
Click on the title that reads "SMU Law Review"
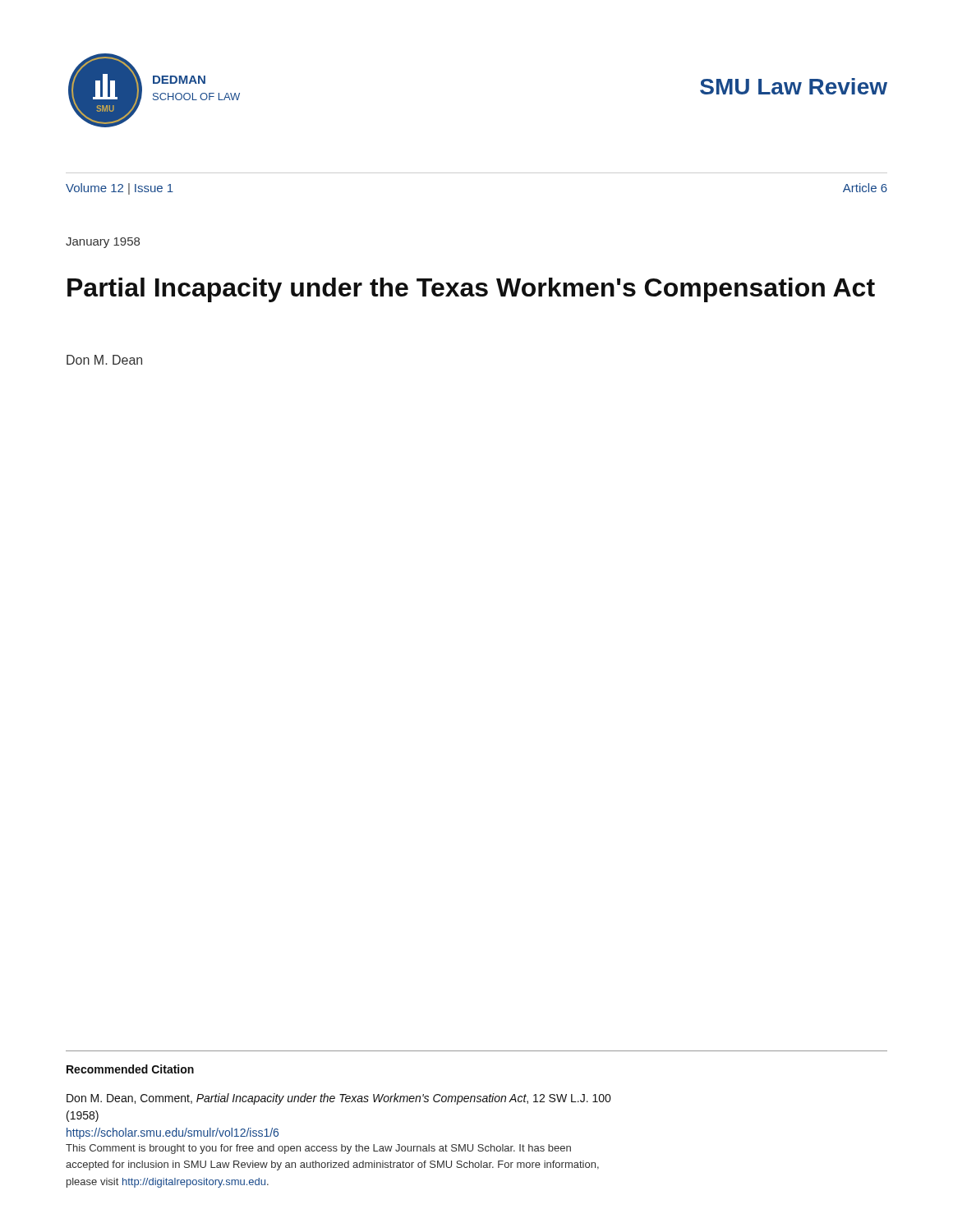pos(793,87)
